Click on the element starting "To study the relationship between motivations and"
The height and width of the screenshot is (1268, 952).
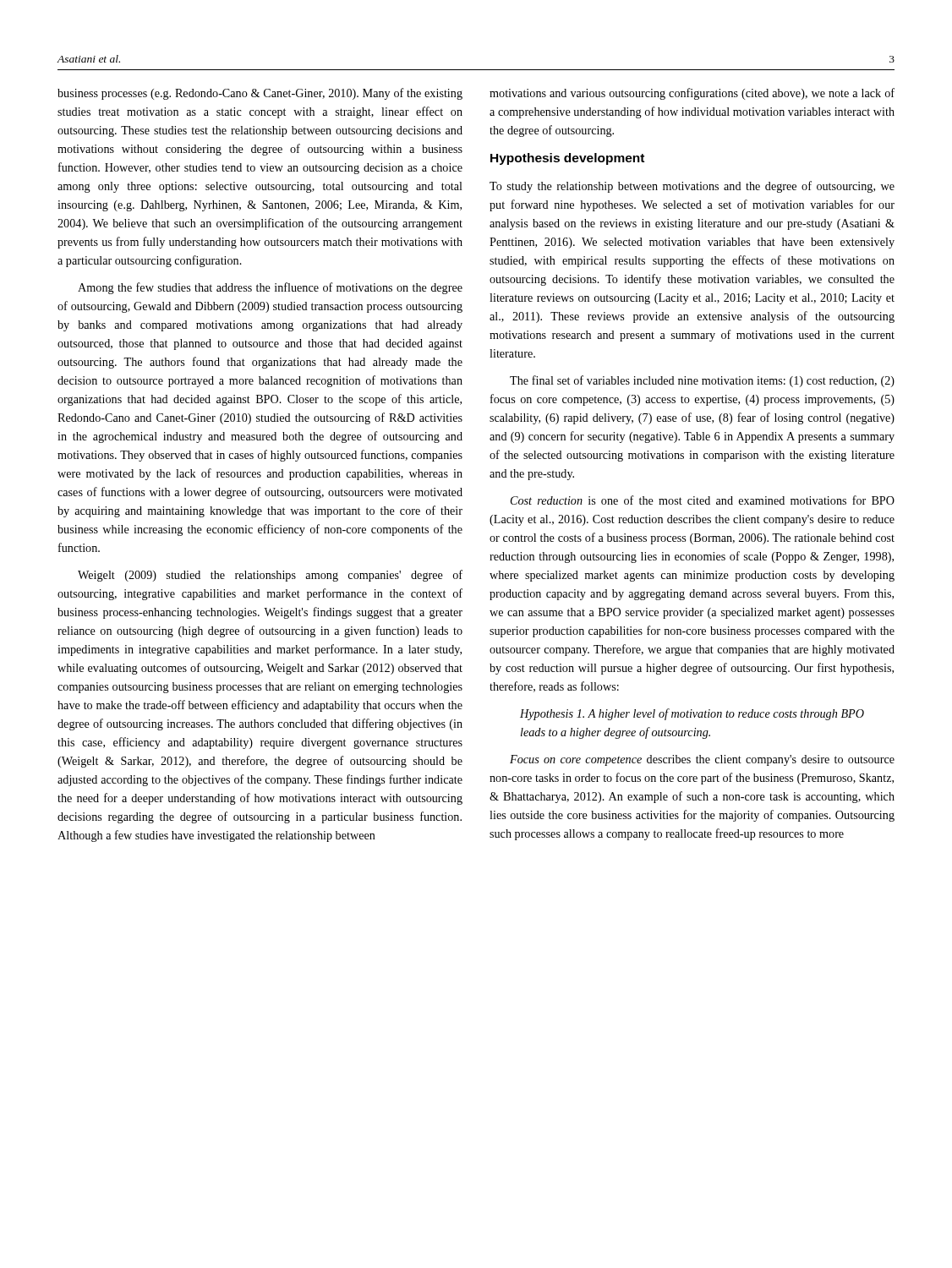click(x=692, y=270)
